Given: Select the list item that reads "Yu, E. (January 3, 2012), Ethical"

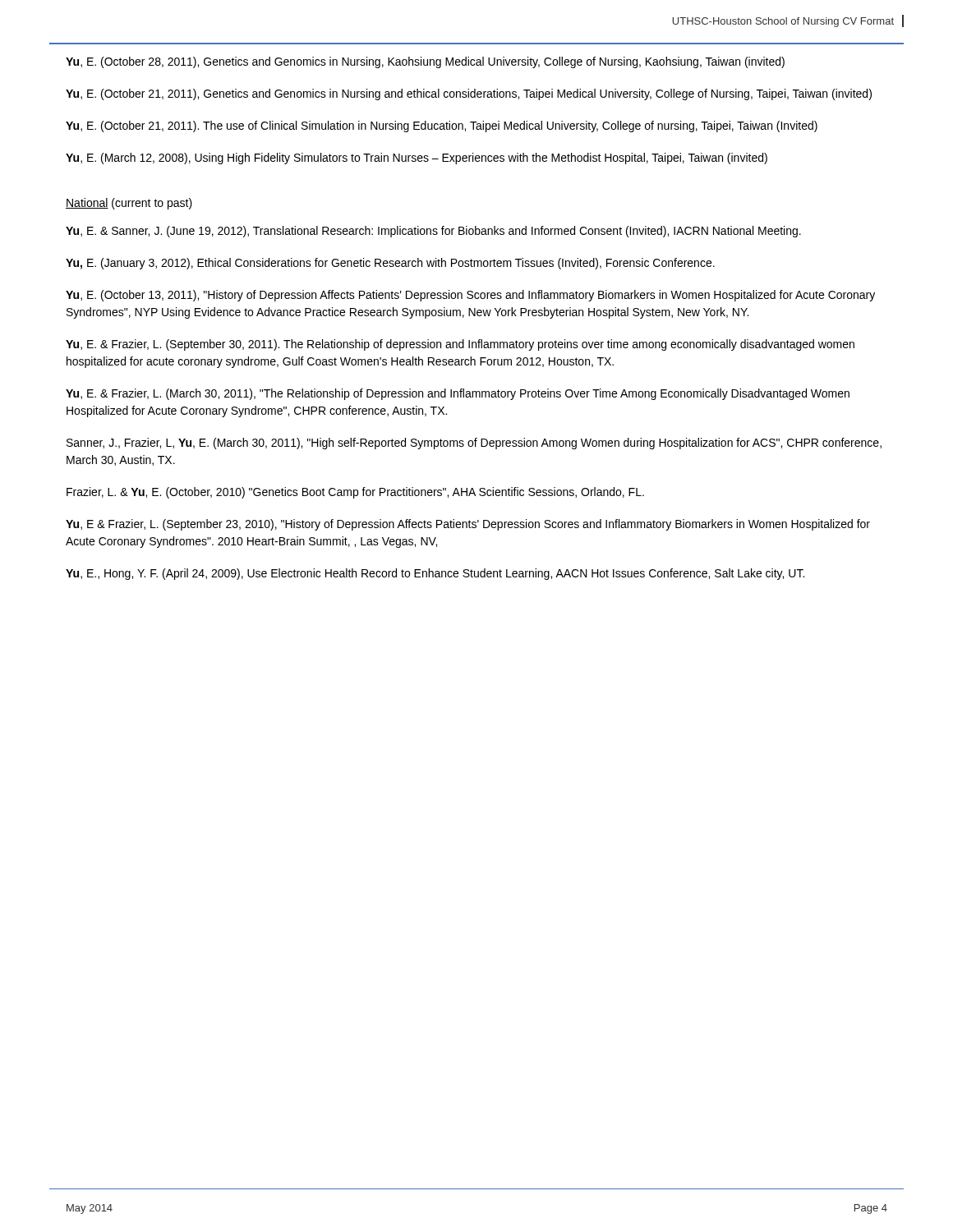Looking at the screenshot, I should pos(390,263).
